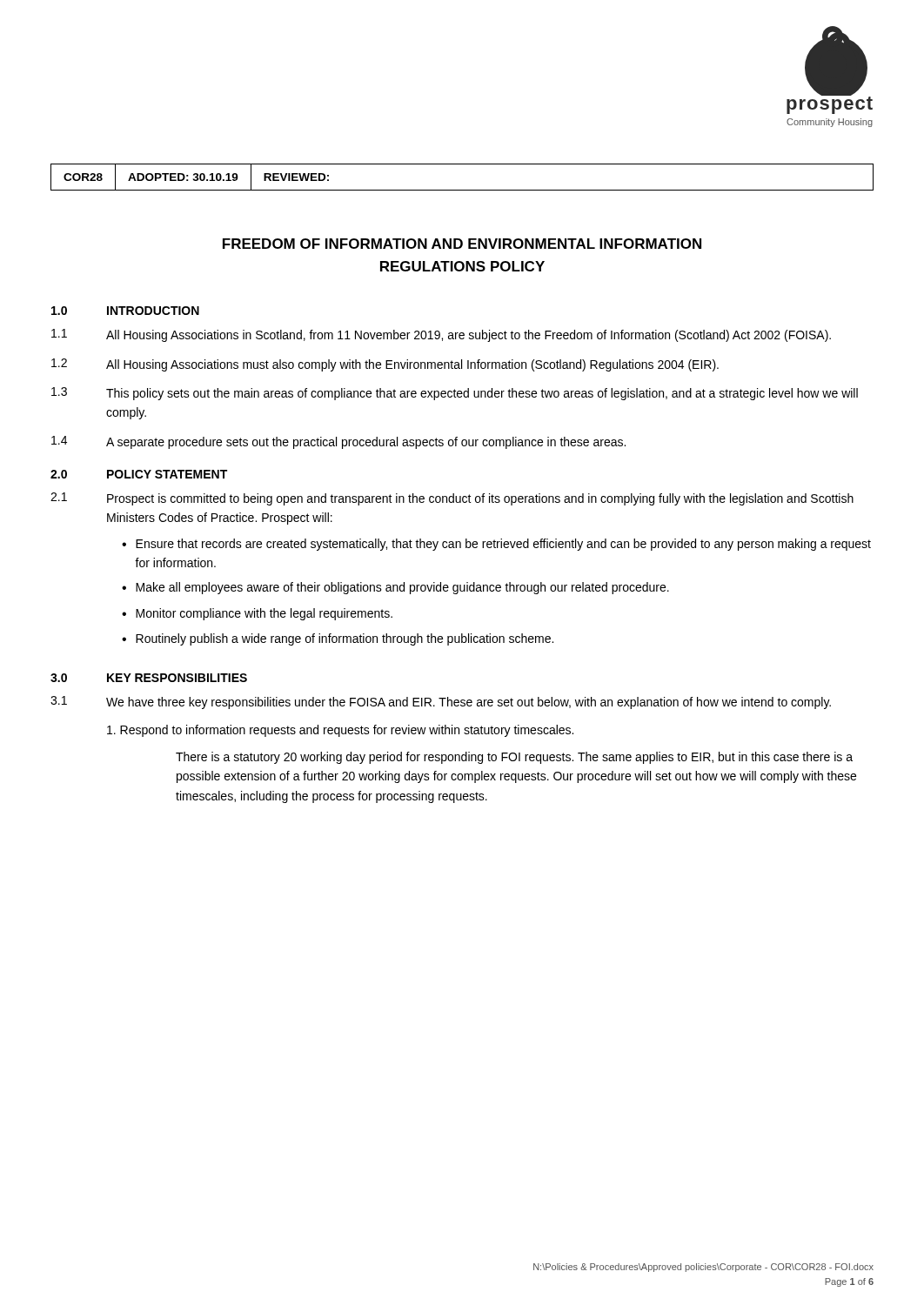924x1305 pixels.
Task: Select the passage starting "1 Prospect is committed"
Action: point(462,573)
